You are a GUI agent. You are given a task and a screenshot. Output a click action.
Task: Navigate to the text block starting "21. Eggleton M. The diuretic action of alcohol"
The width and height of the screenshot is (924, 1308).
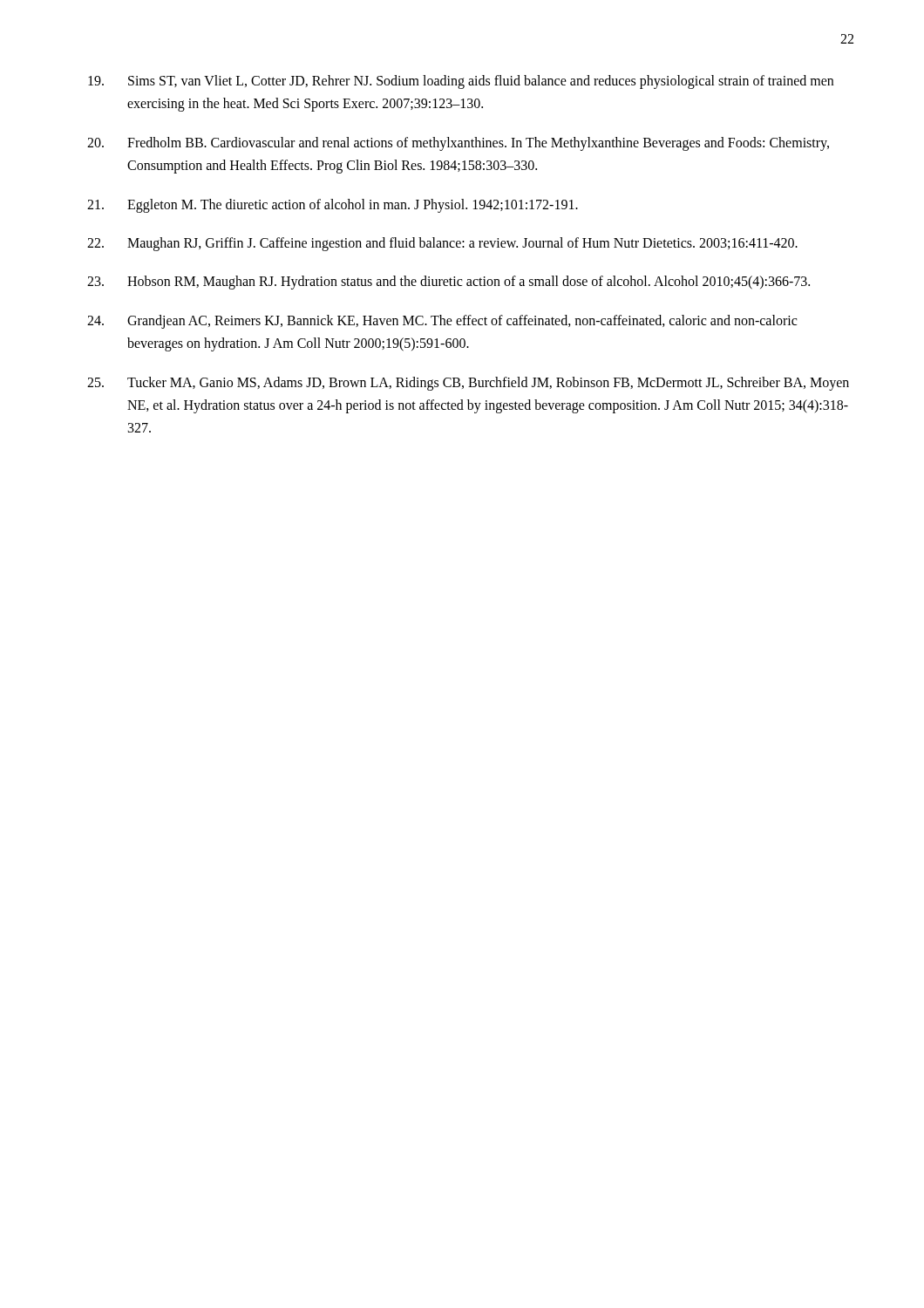coord(471,205)
